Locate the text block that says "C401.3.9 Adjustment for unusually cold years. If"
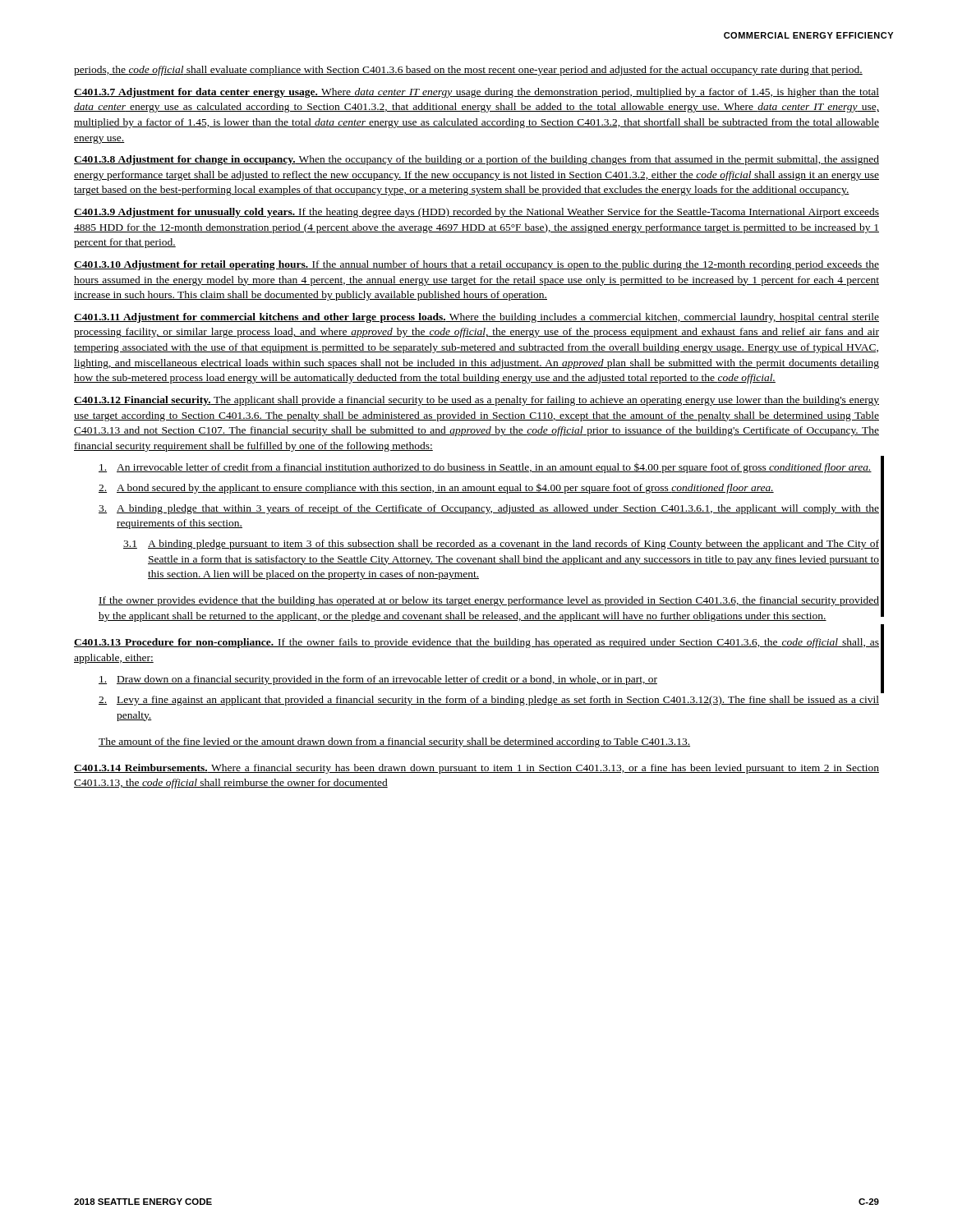The image size is (953, 1232). [476, 227]
